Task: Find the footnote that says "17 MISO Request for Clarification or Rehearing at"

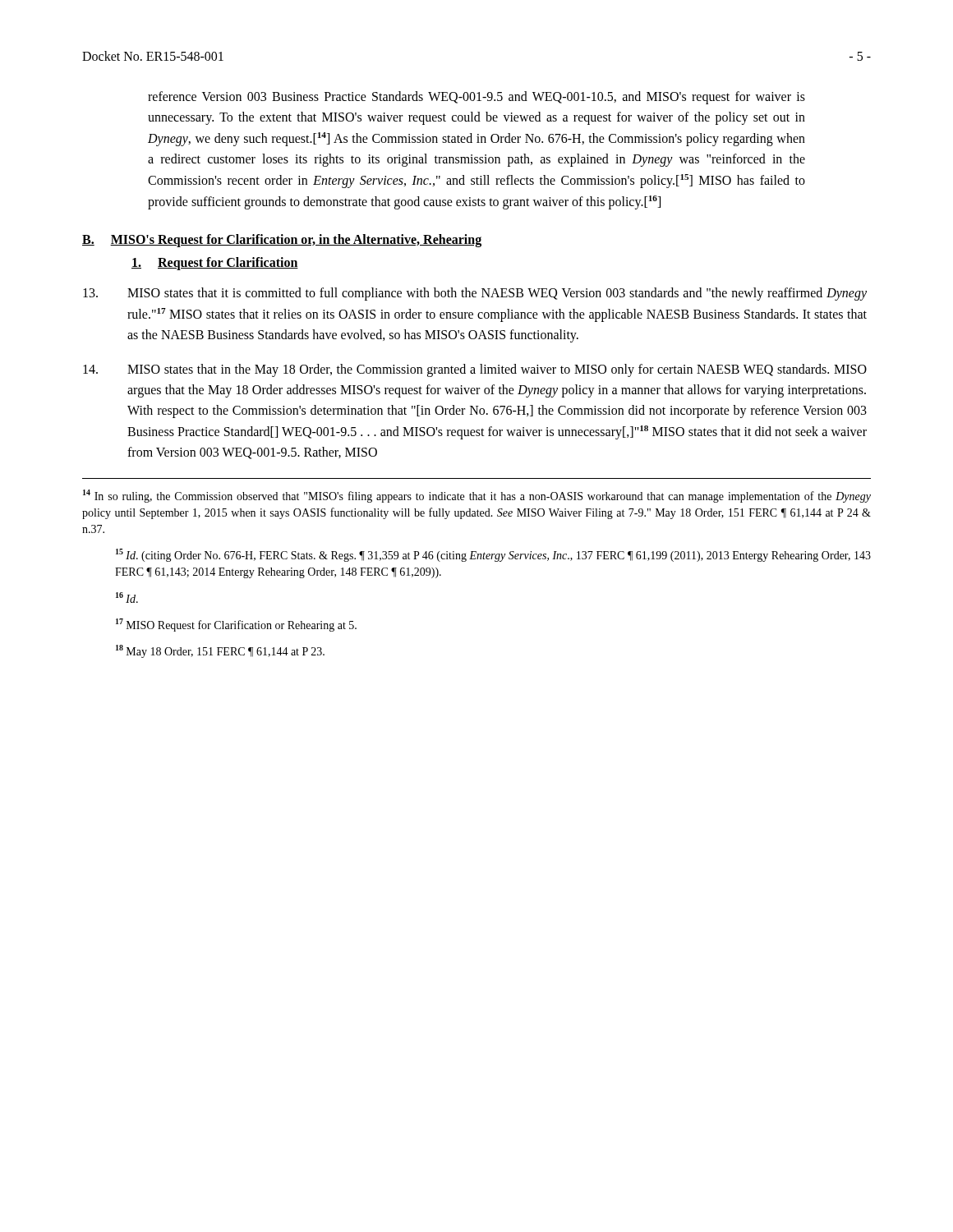Action: coord(236,624)
